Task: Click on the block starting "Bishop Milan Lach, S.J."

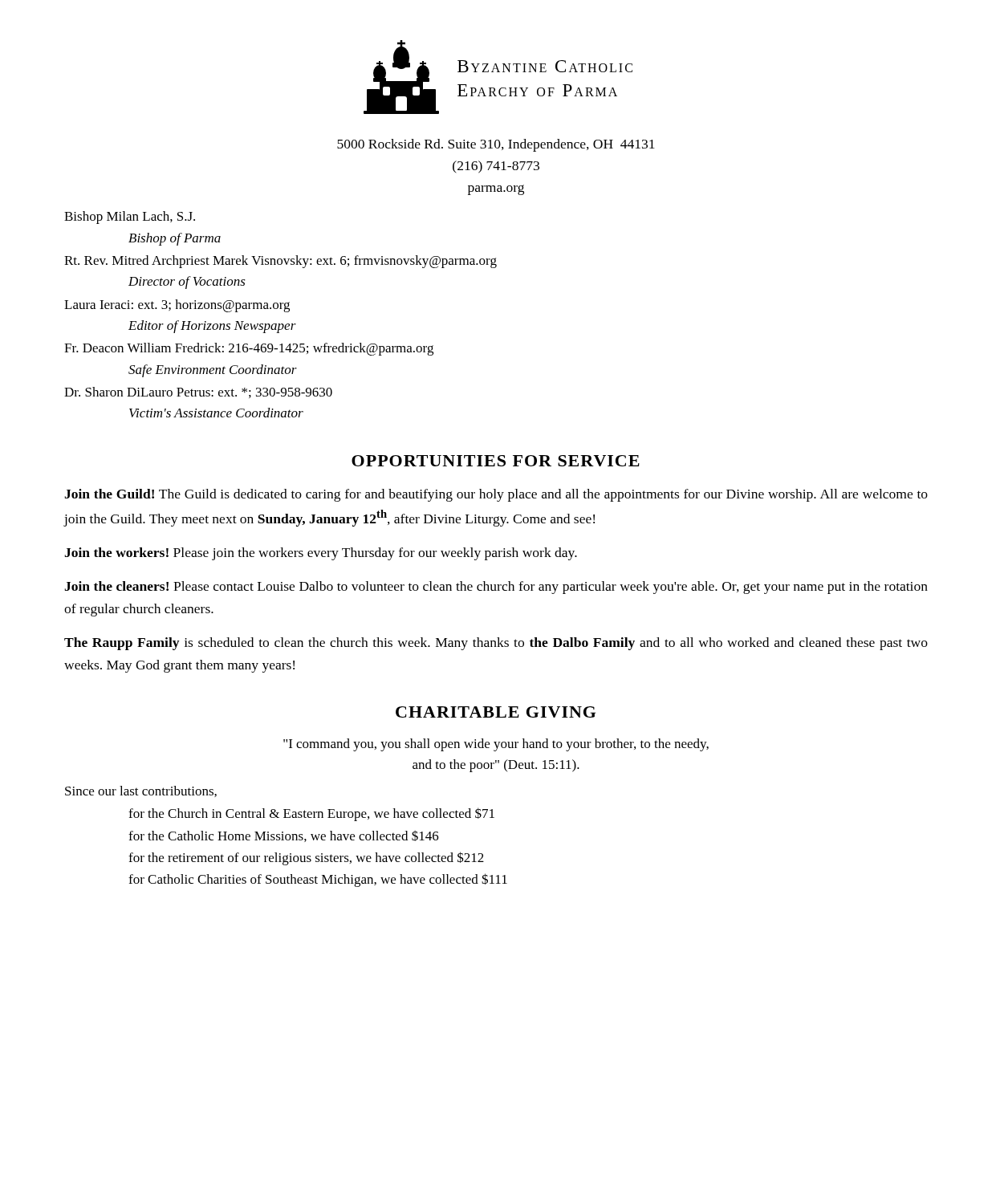Action: coord(130,218)
